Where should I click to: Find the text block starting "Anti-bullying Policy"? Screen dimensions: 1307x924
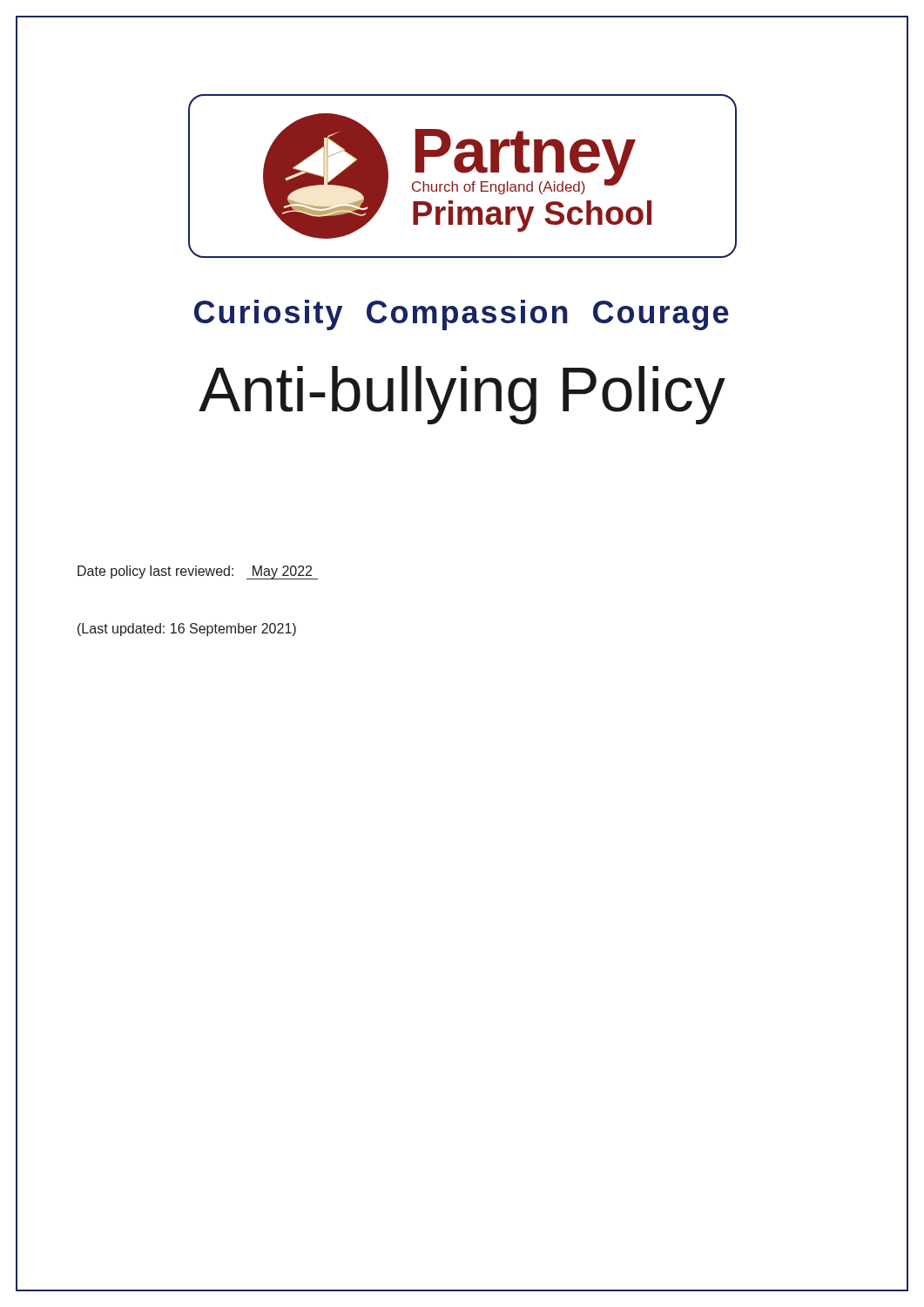(462, 390)
